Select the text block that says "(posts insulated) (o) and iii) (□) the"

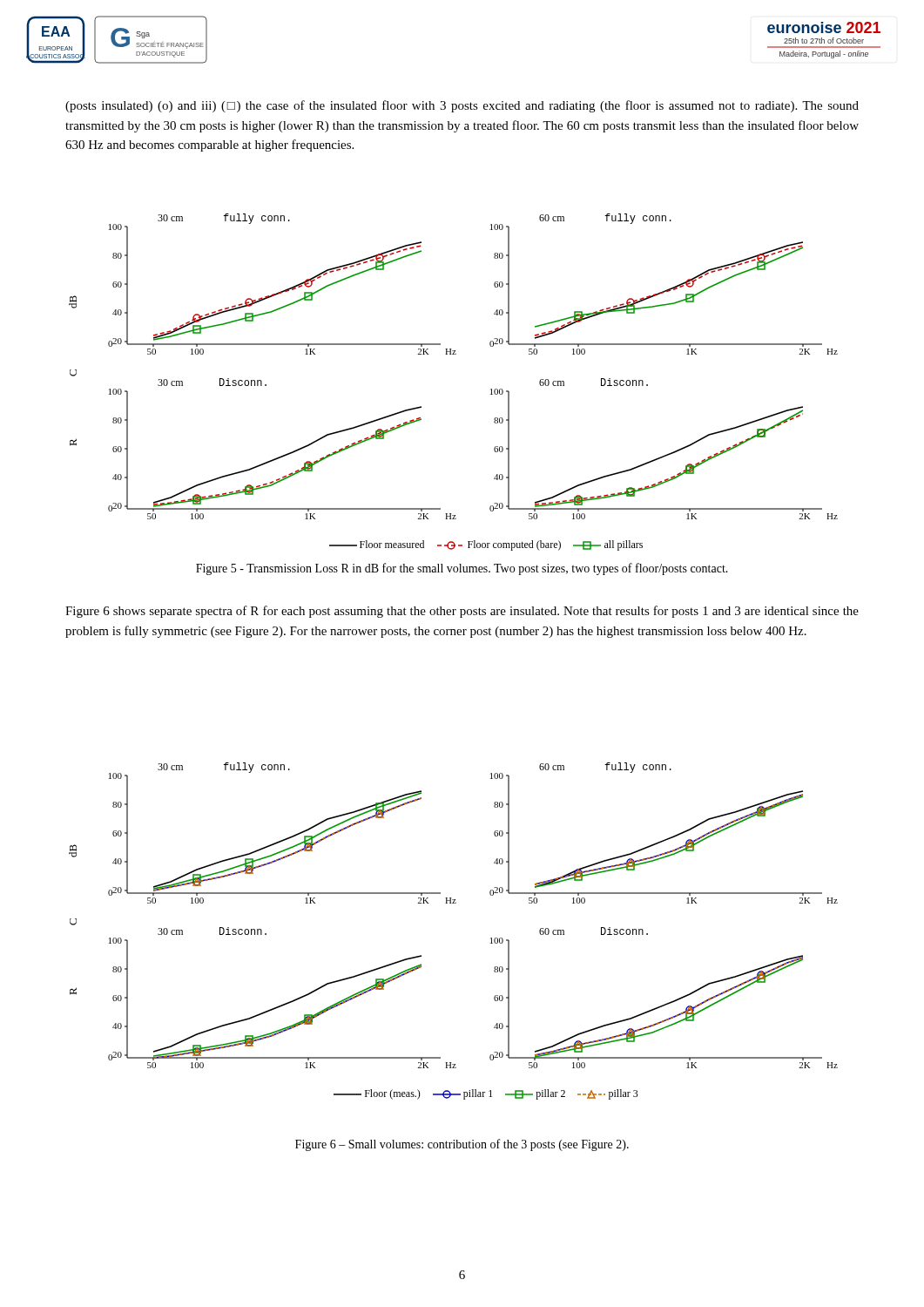pyautogui.click(x=462, y=125)
